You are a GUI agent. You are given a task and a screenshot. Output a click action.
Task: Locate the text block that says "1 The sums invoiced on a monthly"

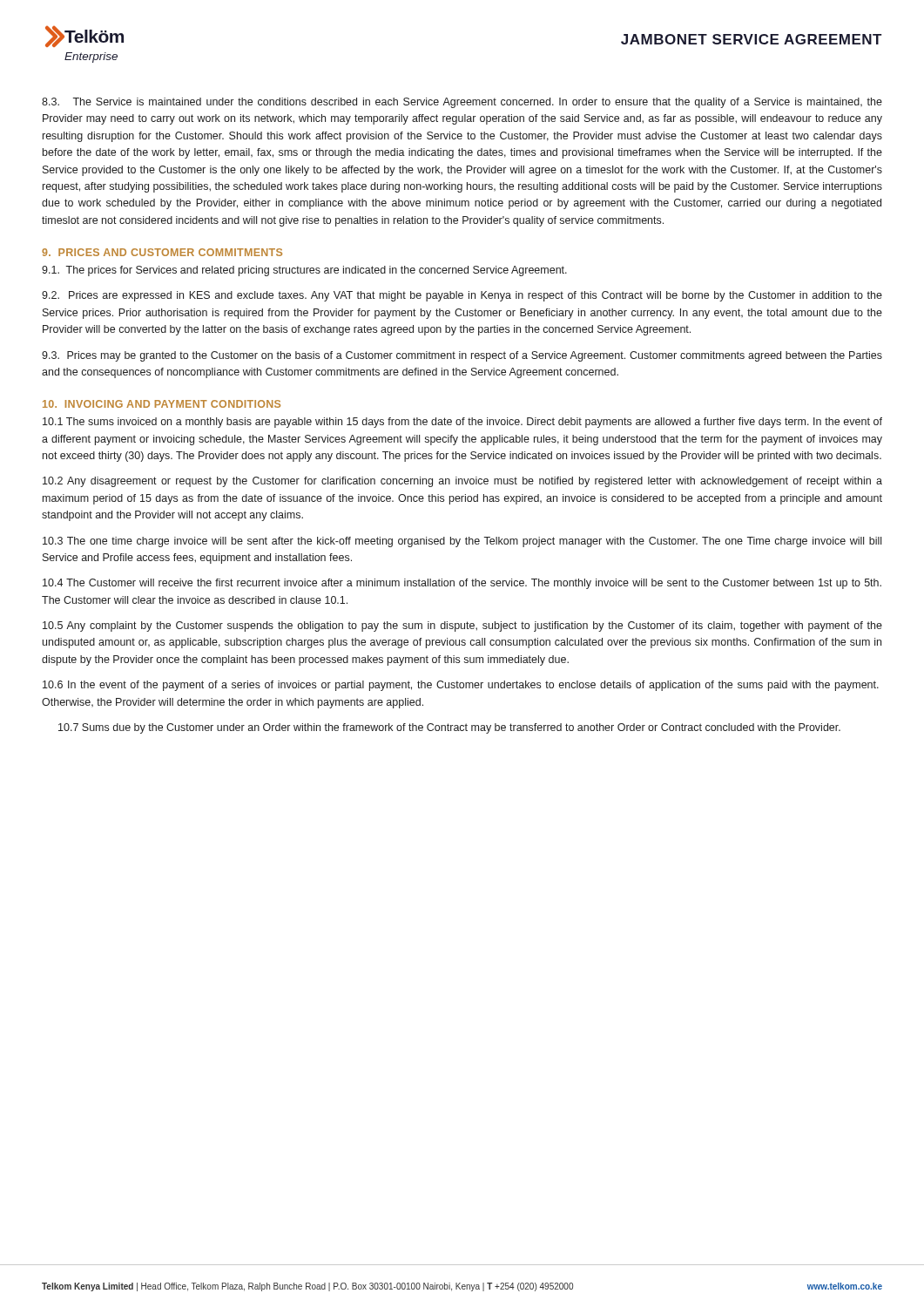pos(462,439)
